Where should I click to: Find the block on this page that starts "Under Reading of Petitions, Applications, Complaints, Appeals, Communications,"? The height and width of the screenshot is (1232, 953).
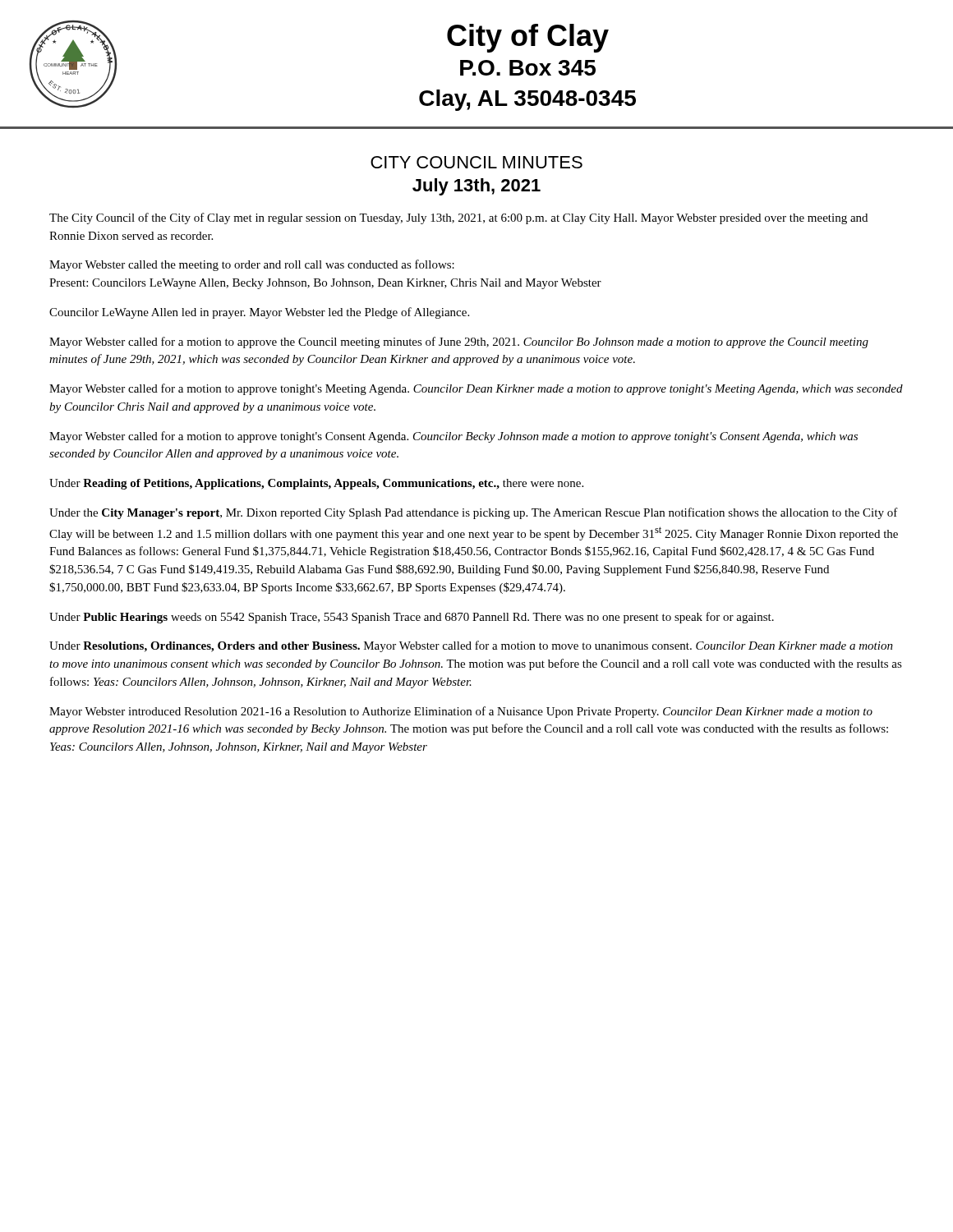(x=317, y=483)
